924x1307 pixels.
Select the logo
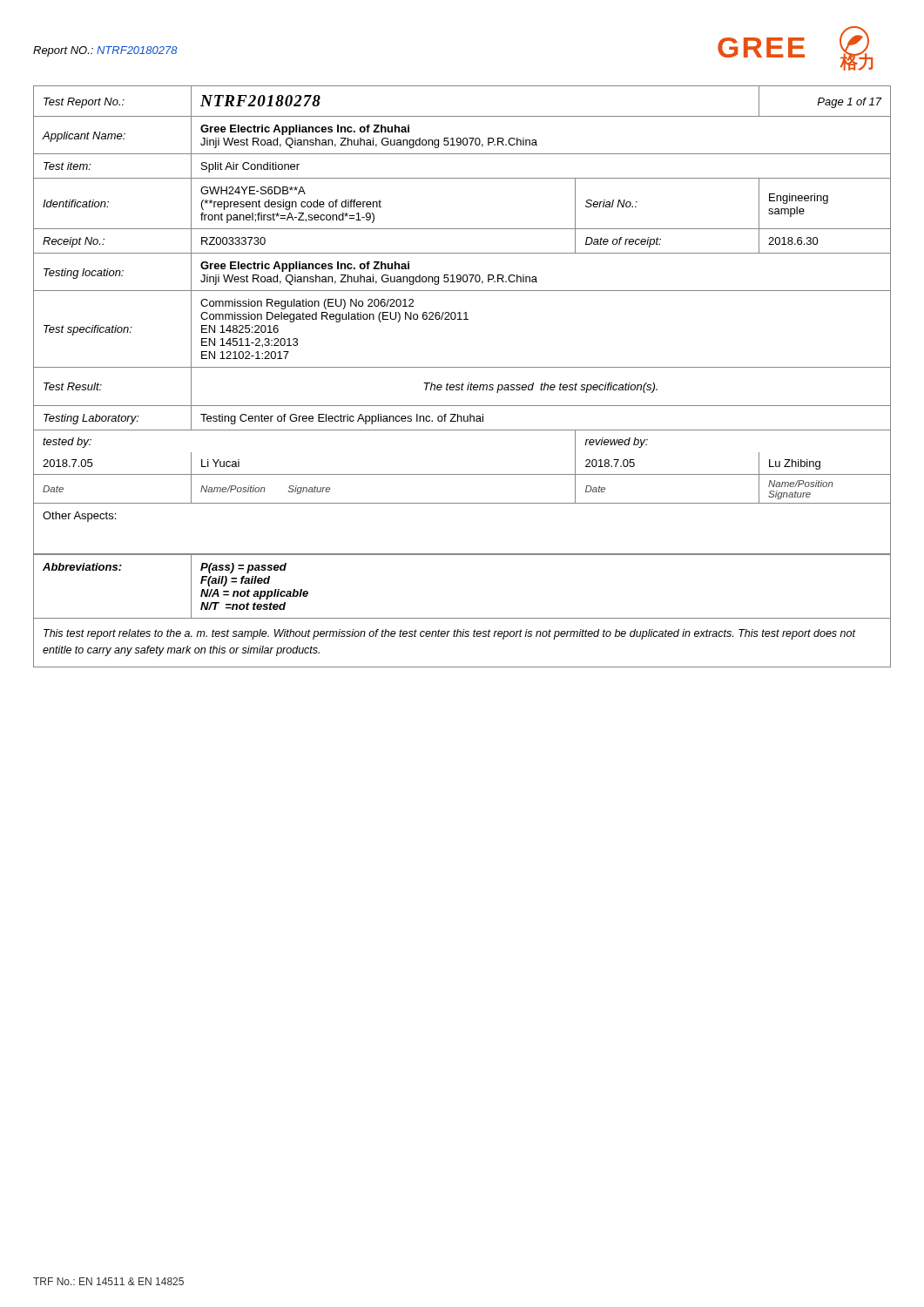(804, 50)
